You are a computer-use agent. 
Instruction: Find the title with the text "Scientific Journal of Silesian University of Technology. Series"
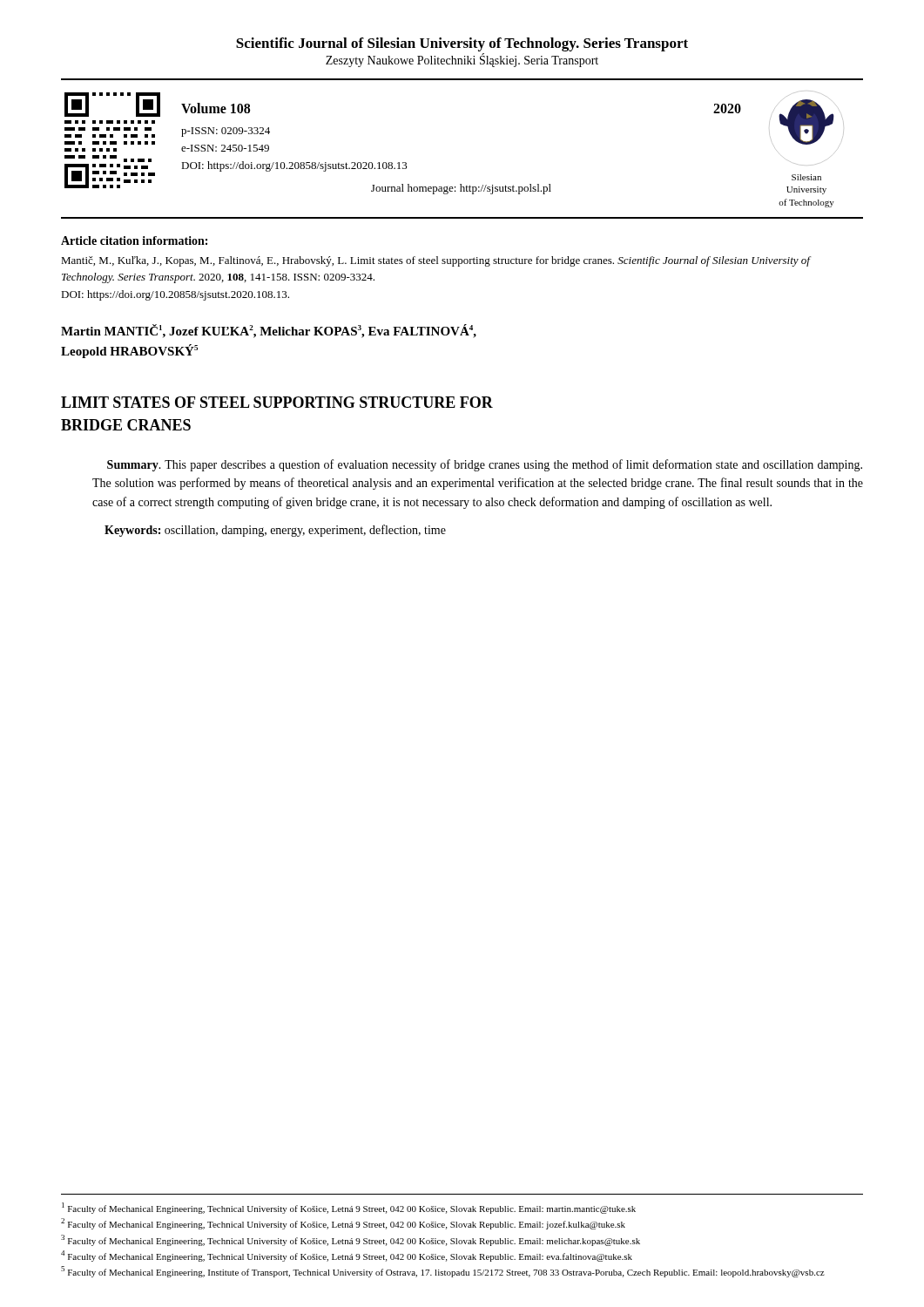(462, 43)
